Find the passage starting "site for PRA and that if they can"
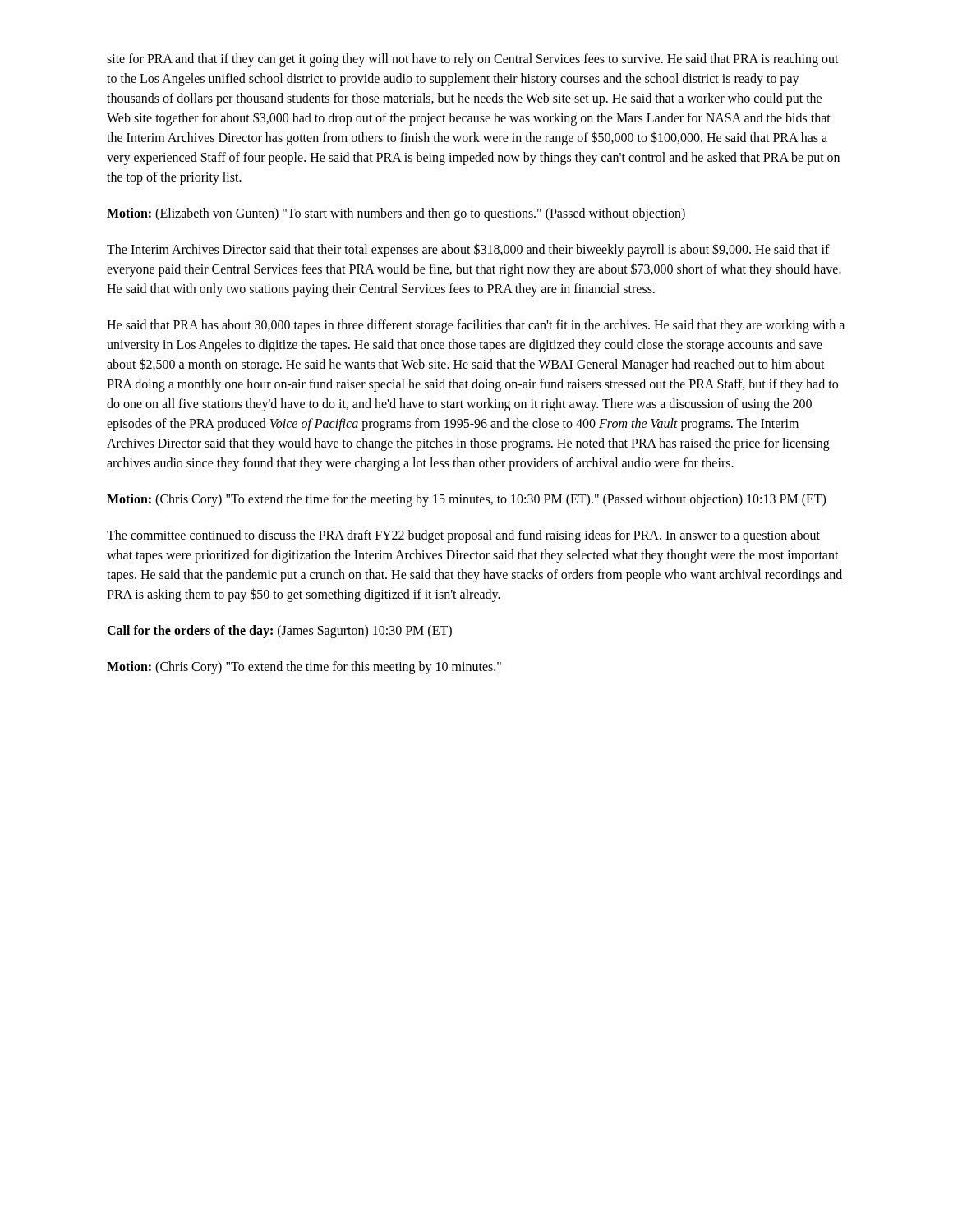953x1232 pixels. [x=473, y=118]
